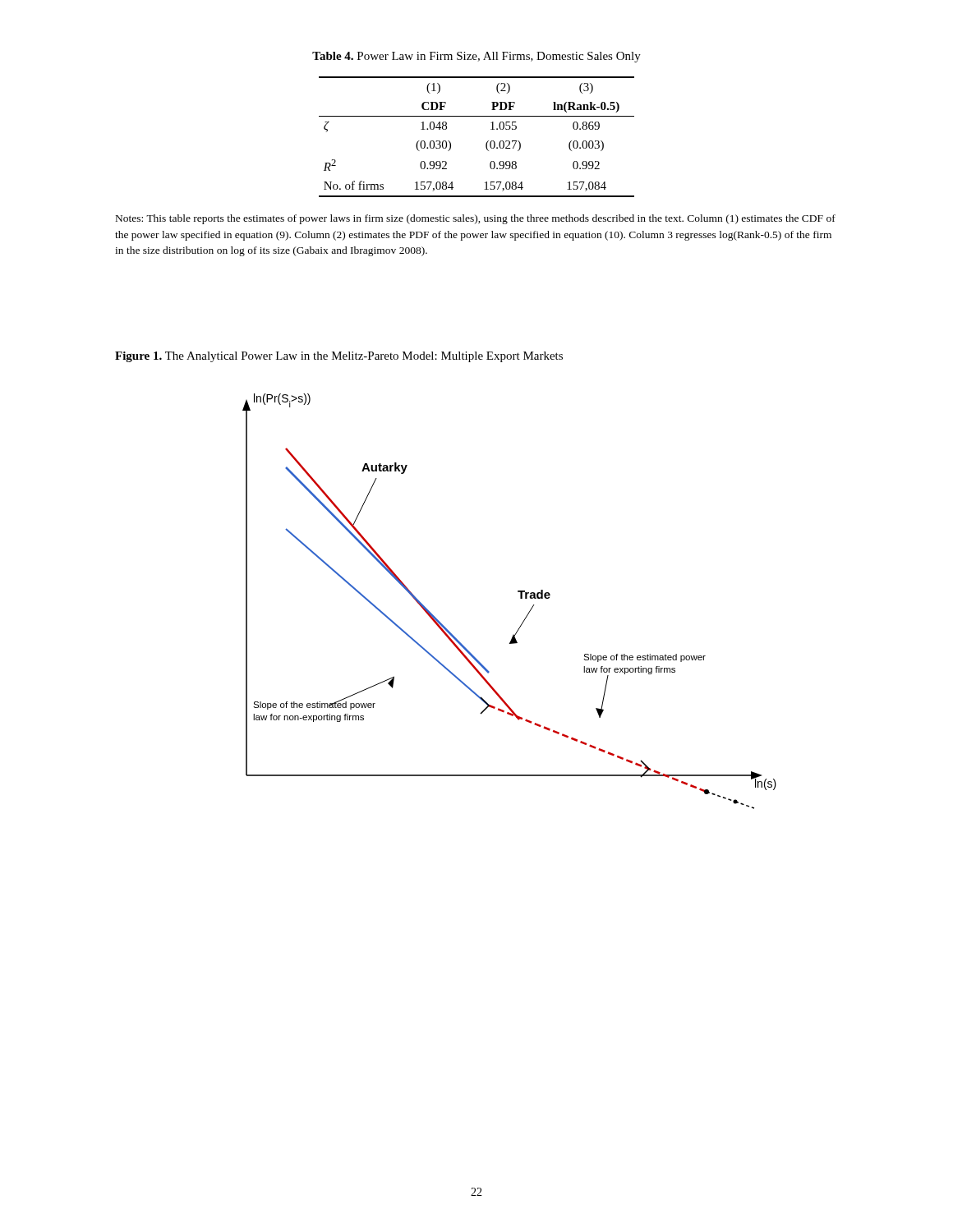Click the caption that begins "Figure 1. The Analytical Power"
Screen dimensions: 1232x953
pyautogui.click(x=339, y=355)
